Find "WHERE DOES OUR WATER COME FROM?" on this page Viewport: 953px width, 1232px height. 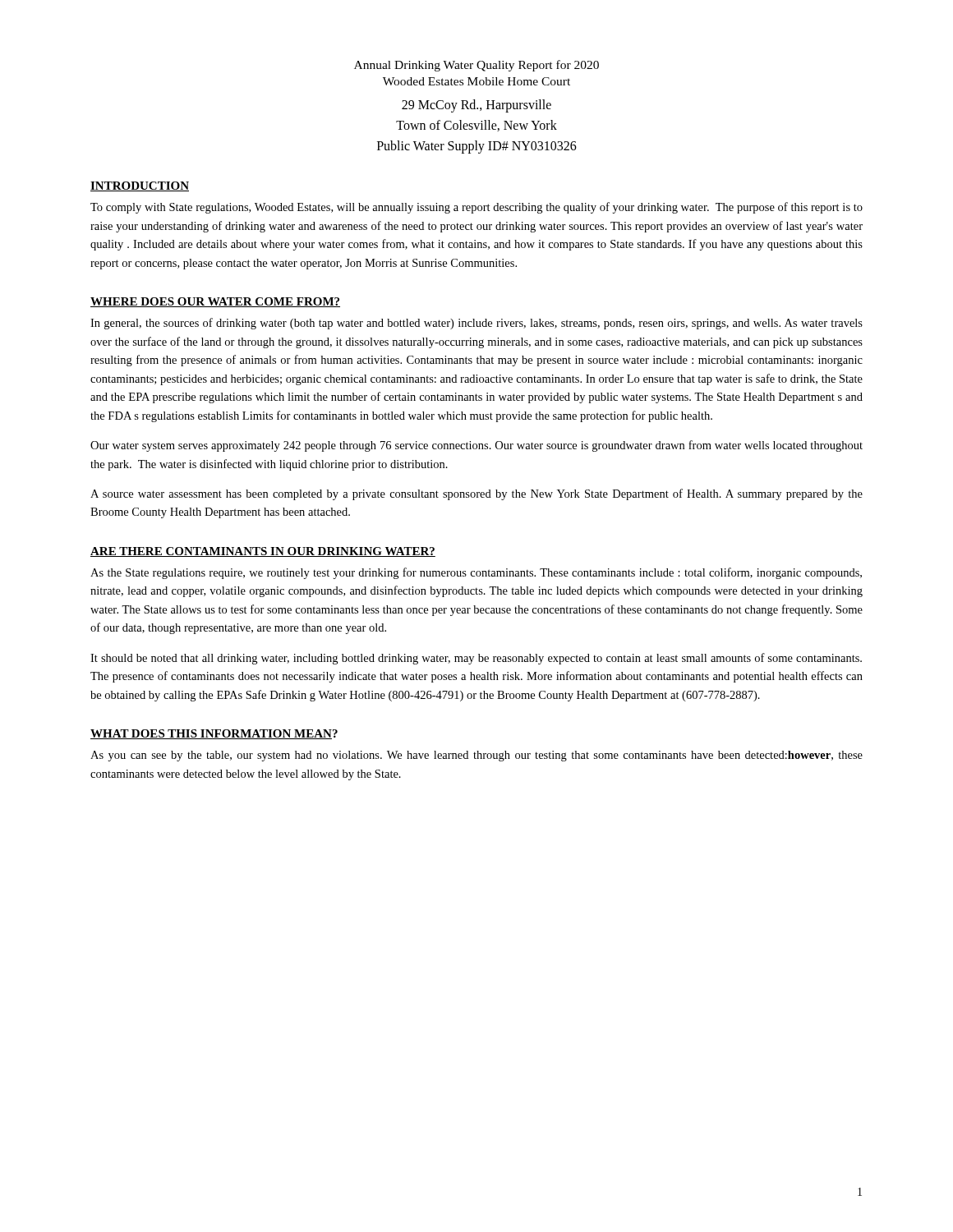coord(215,302)
